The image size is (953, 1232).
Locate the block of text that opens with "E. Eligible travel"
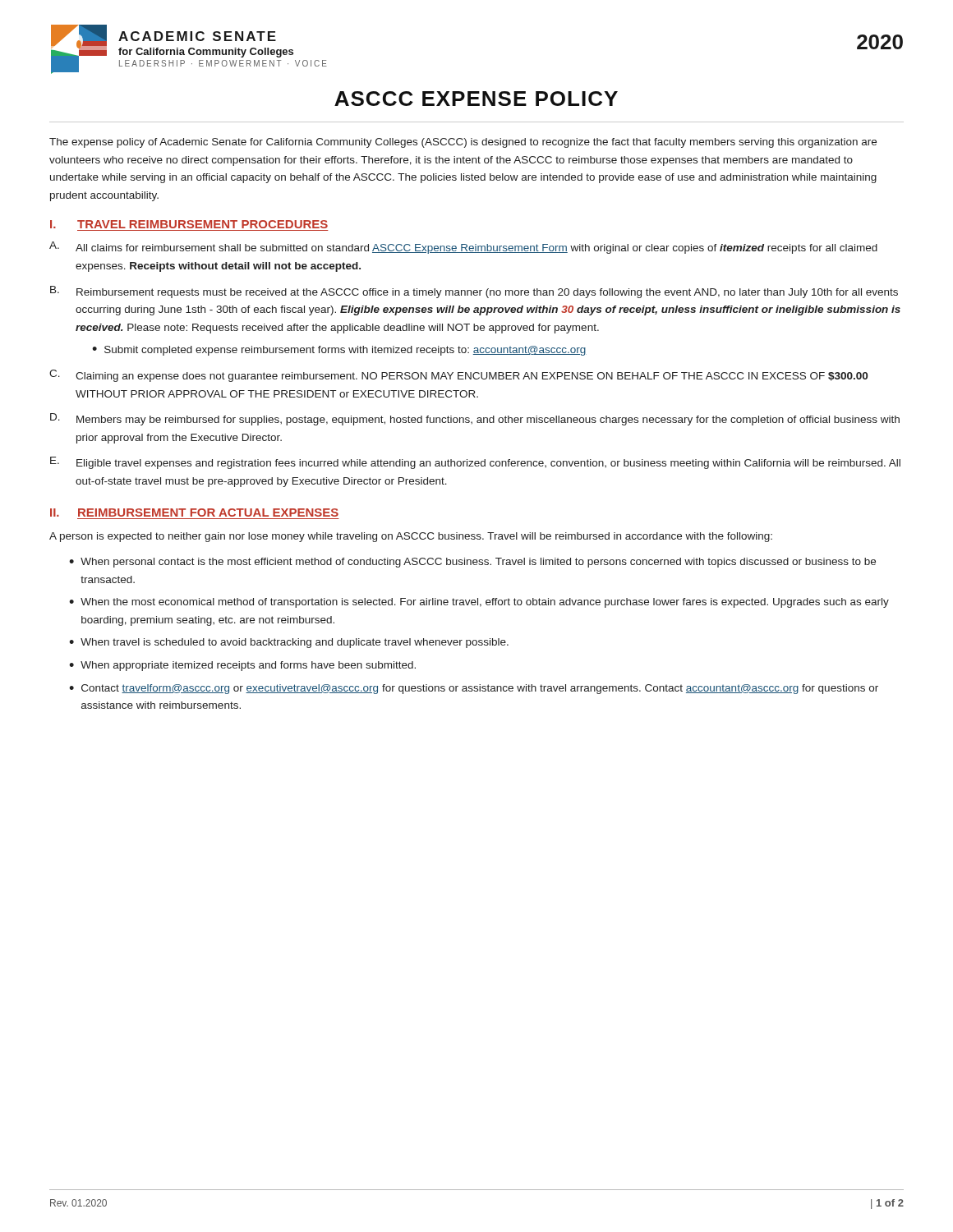tap(476, 472)
